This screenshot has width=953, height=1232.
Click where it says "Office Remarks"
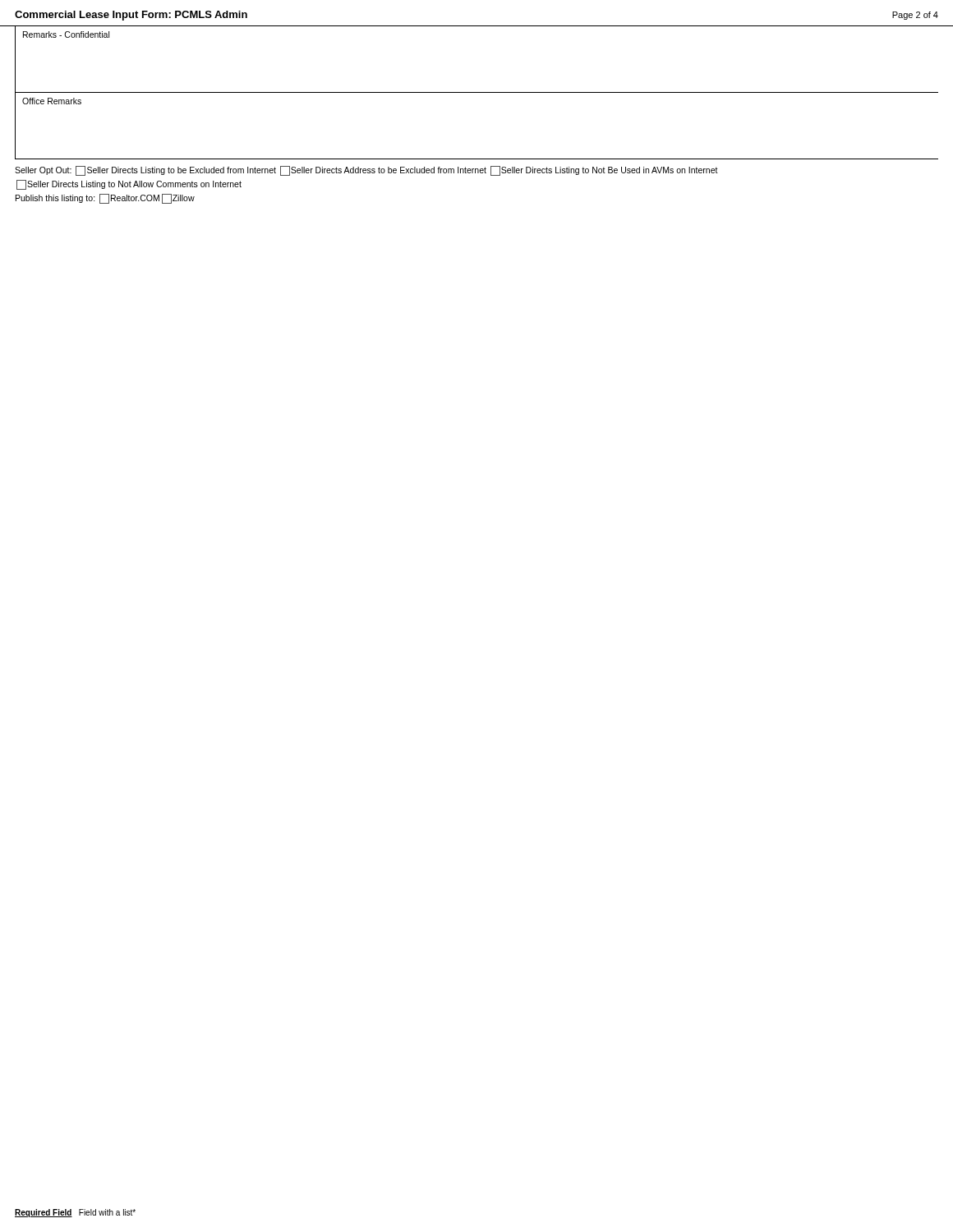point(477,101)
